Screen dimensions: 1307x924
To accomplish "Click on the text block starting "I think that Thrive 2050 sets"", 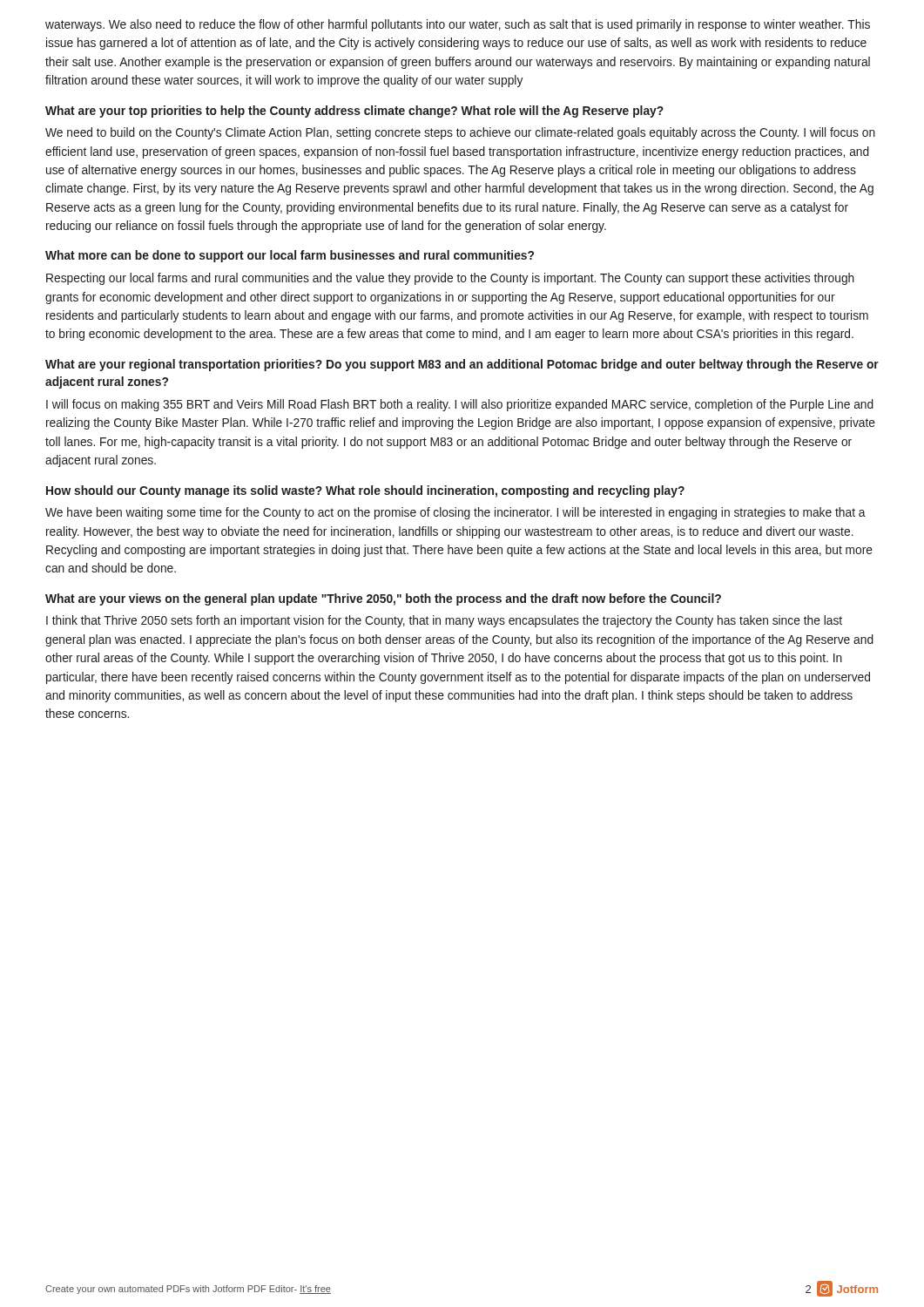I will point(459,668).
